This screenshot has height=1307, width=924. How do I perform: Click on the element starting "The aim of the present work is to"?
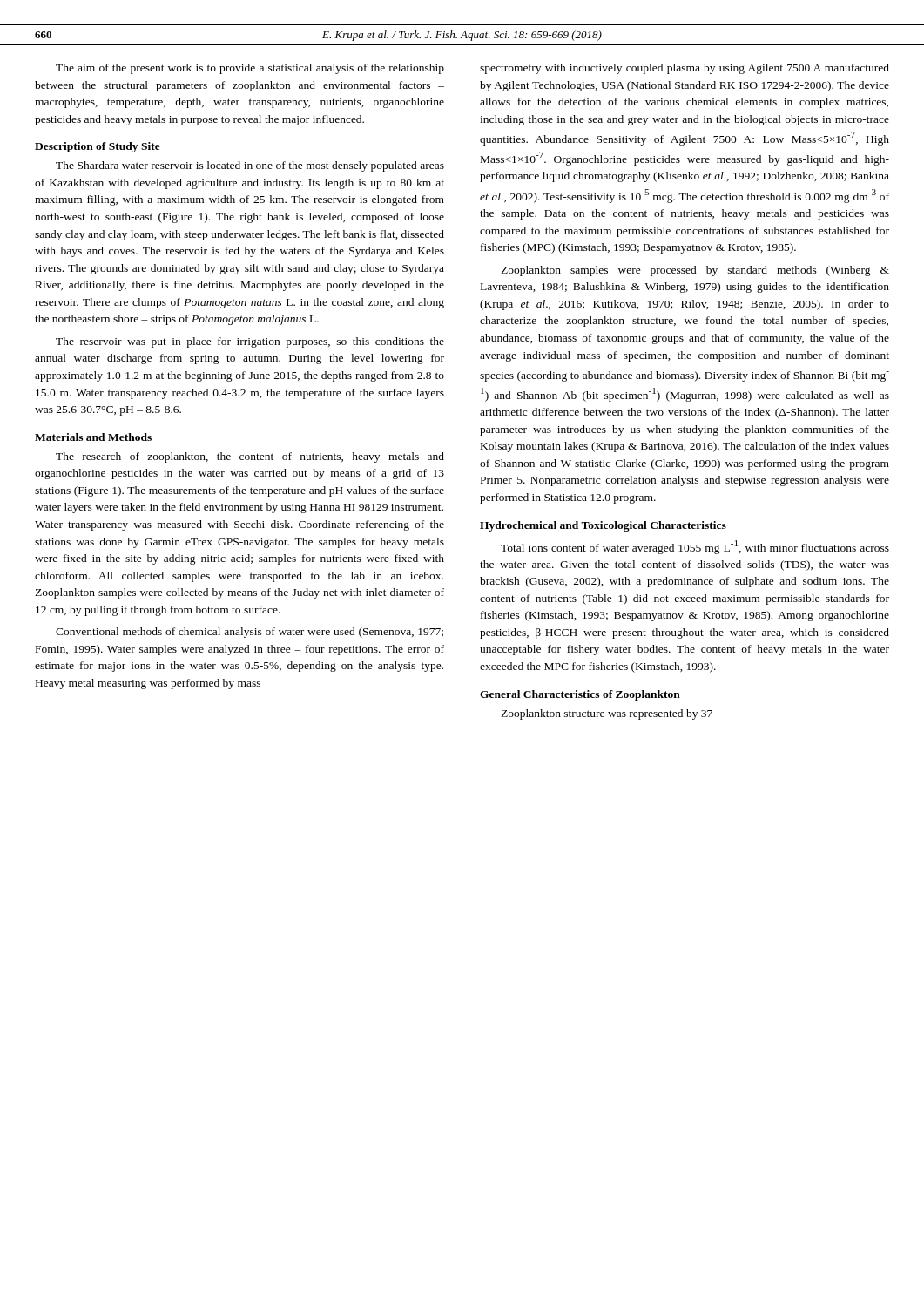(240, 93)
